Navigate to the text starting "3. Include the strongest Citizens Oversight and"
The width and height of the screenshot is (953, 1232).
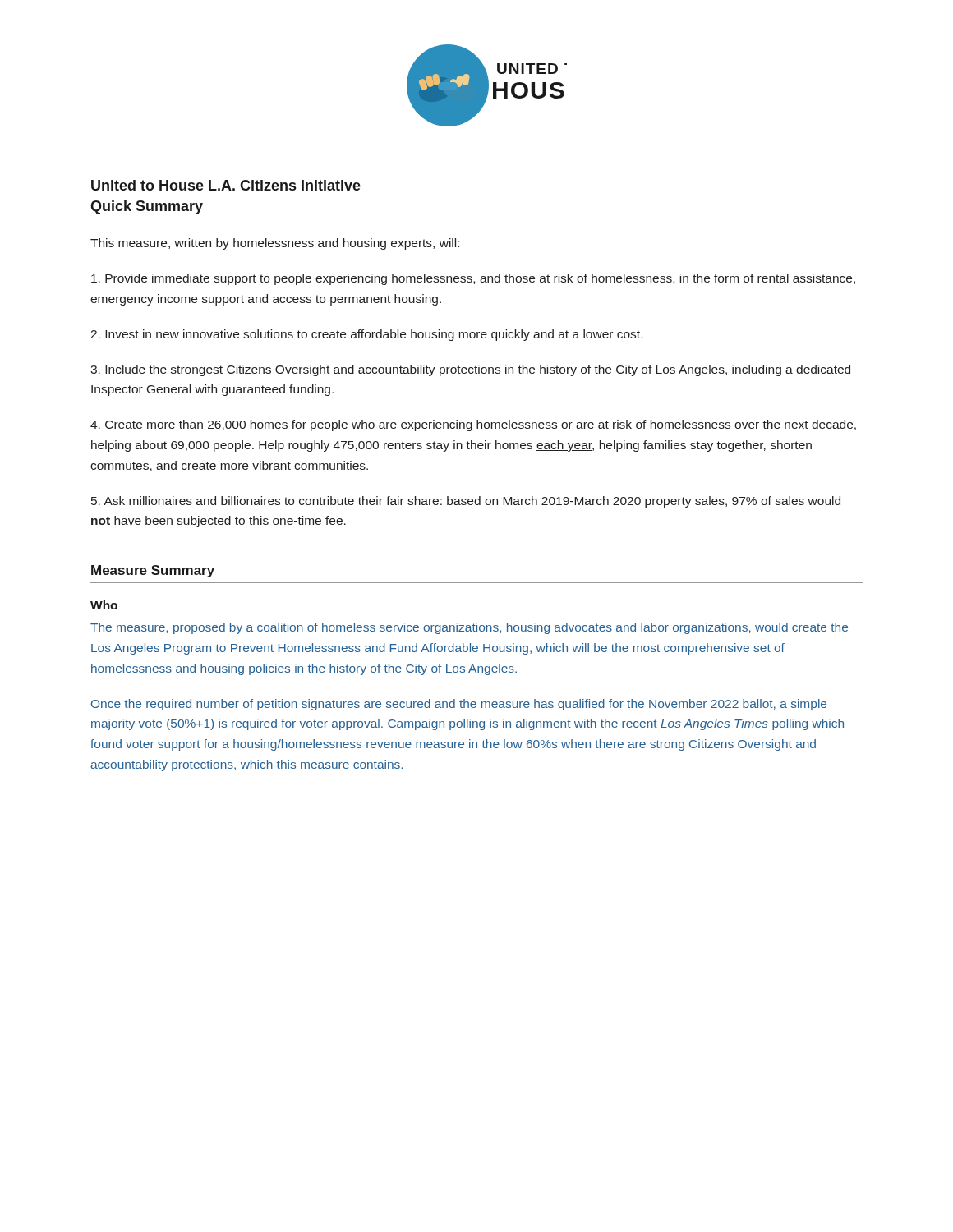click(471, 379)
